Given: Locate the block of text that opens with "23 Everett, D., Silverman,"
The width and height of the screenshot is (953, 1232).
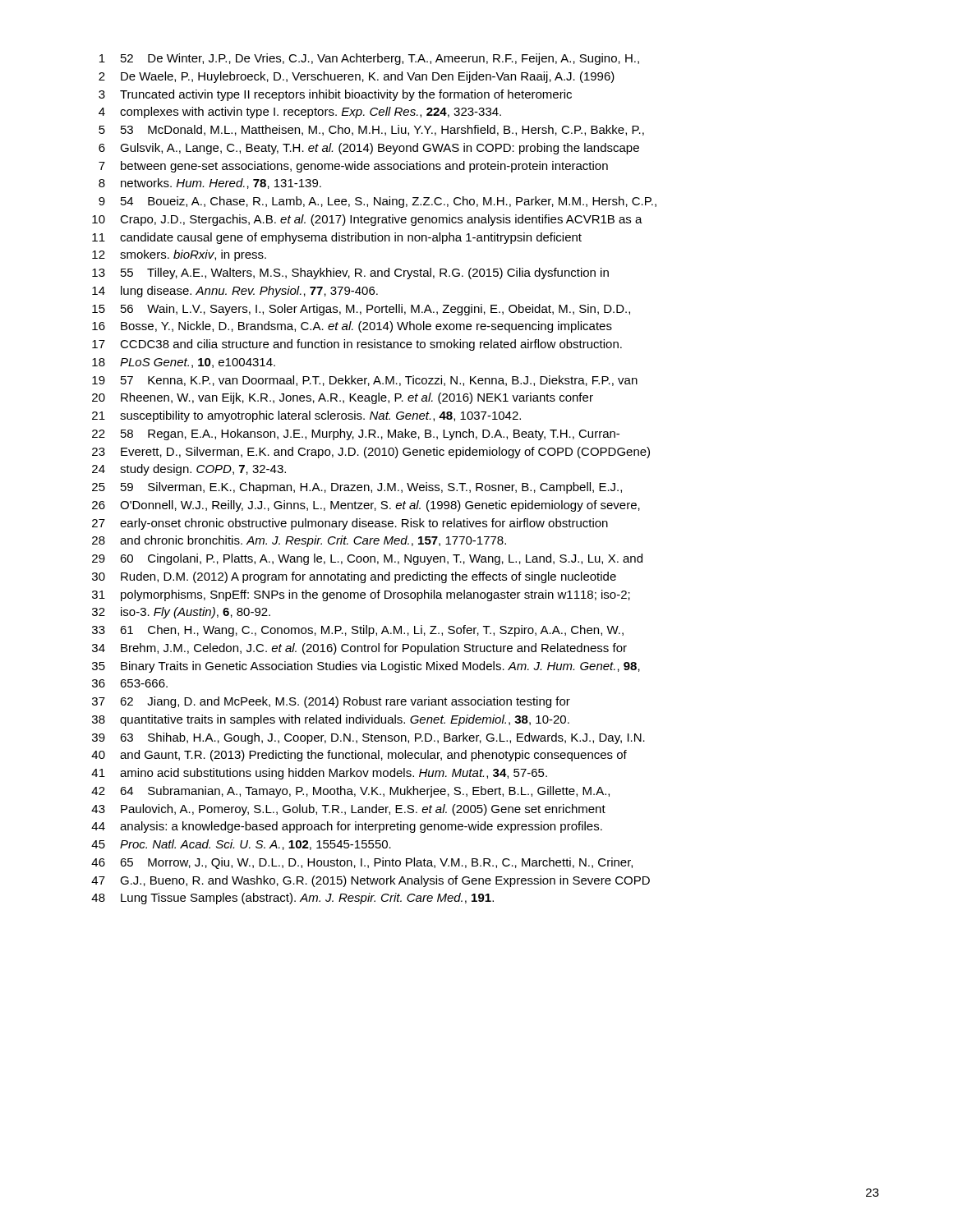Looking at the screenshot, I should (x=476, y=451).
